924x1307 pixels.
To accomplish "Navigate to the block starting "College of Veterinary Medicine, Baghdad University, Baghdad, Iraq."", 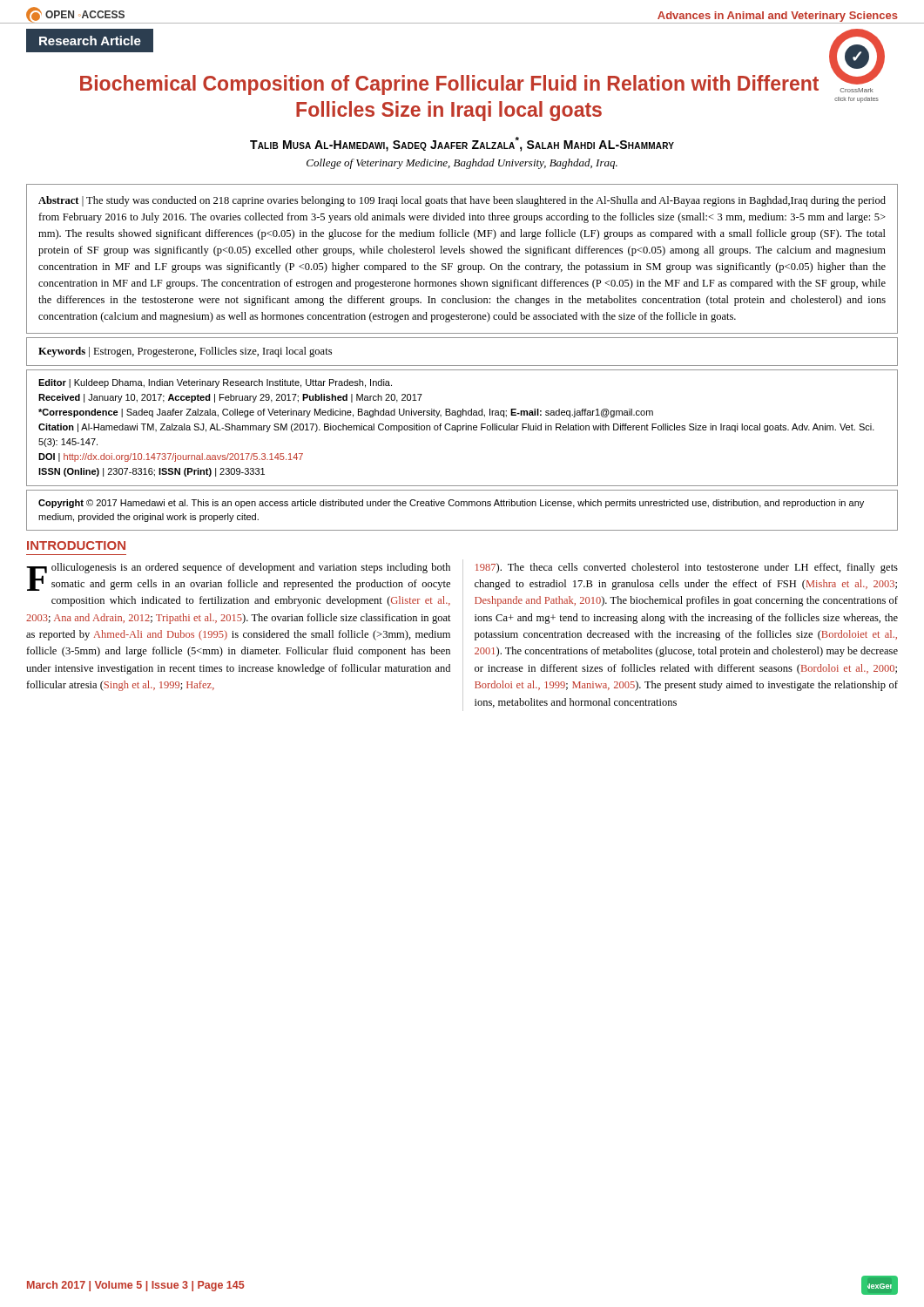I will point(462,163).
